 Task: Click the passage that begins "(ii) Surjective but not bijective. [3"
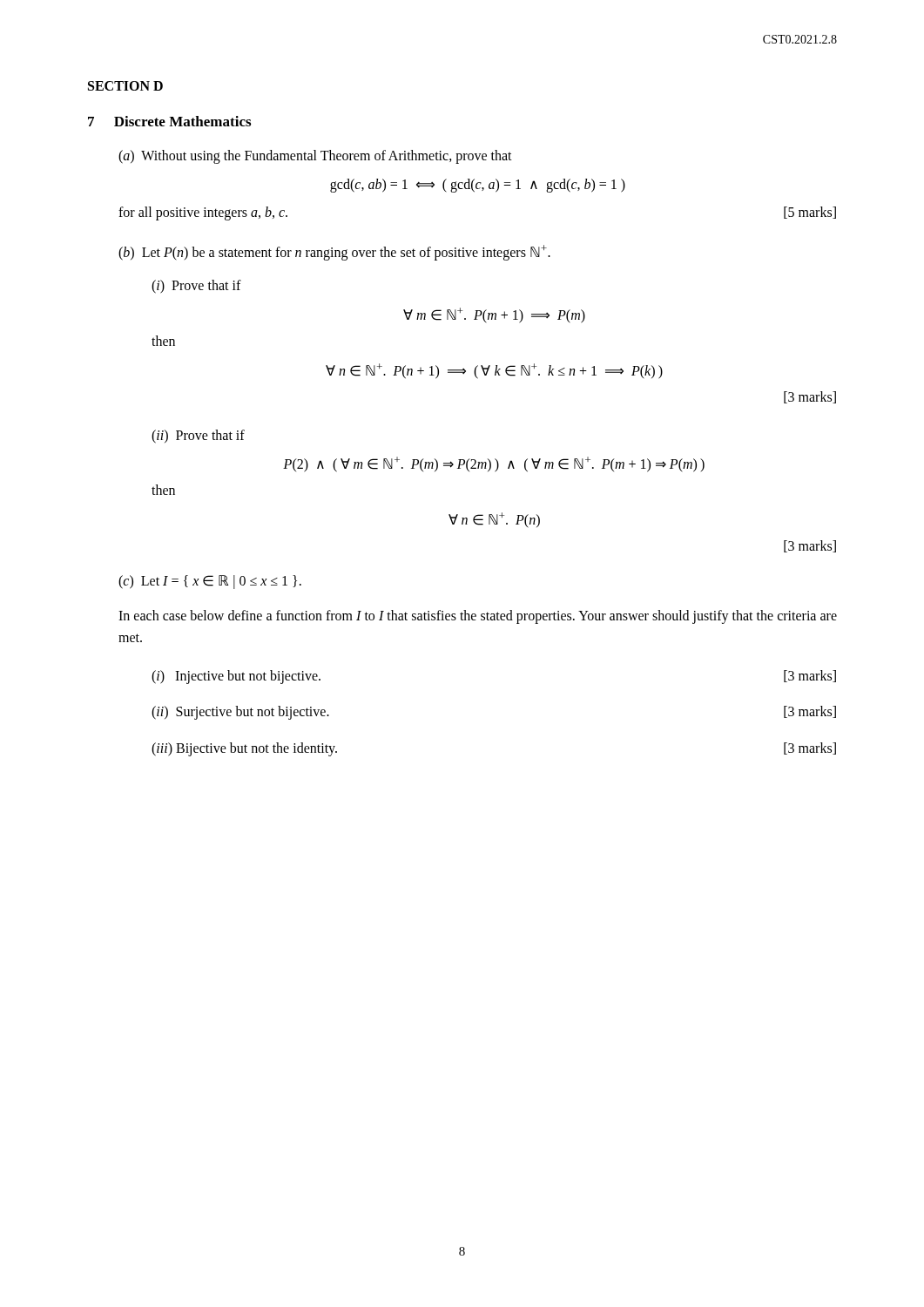pos(237,712)
